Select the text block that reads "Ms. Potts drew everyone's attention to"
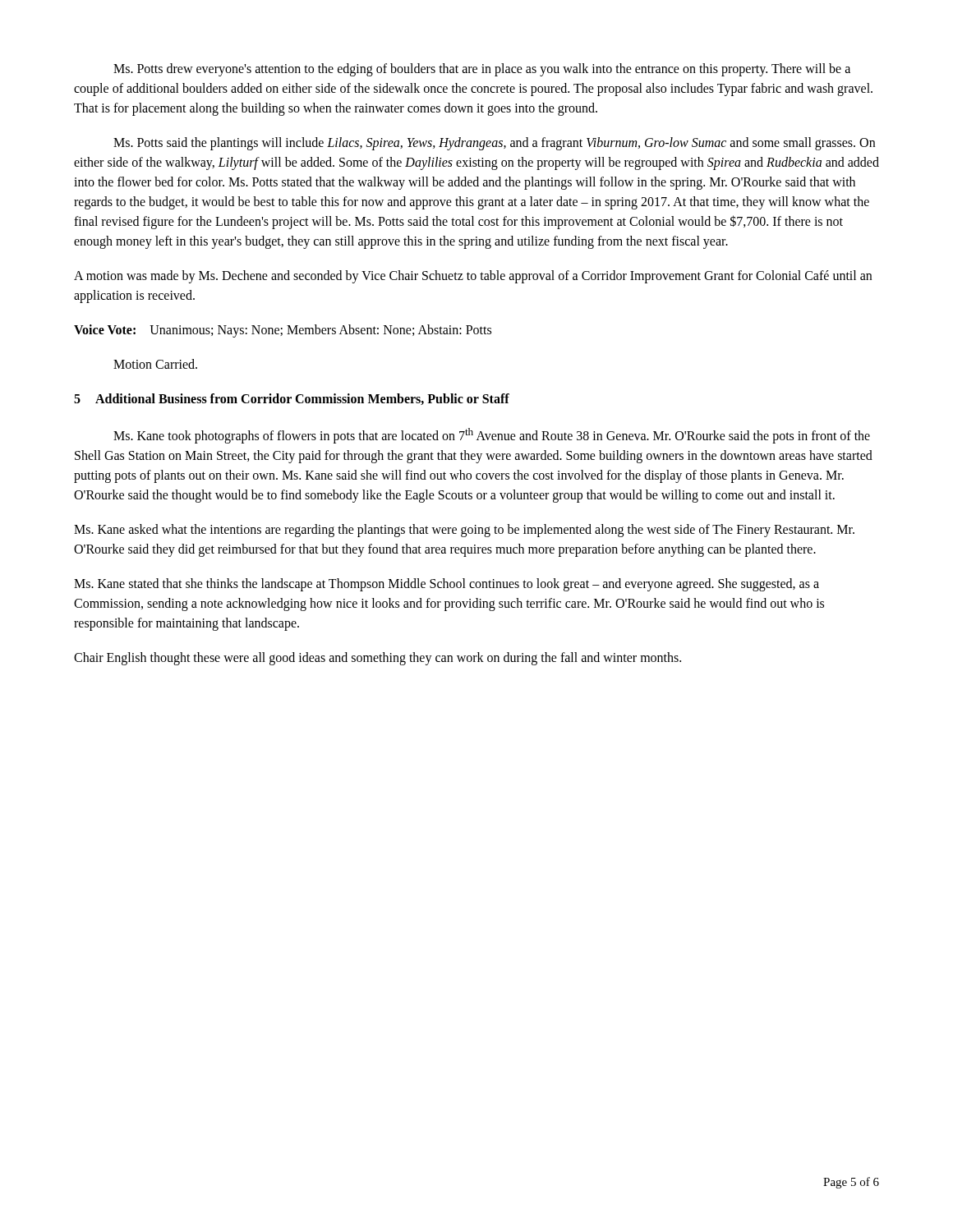Viewport: 953px width, 1232px height. tap(474, 88)
